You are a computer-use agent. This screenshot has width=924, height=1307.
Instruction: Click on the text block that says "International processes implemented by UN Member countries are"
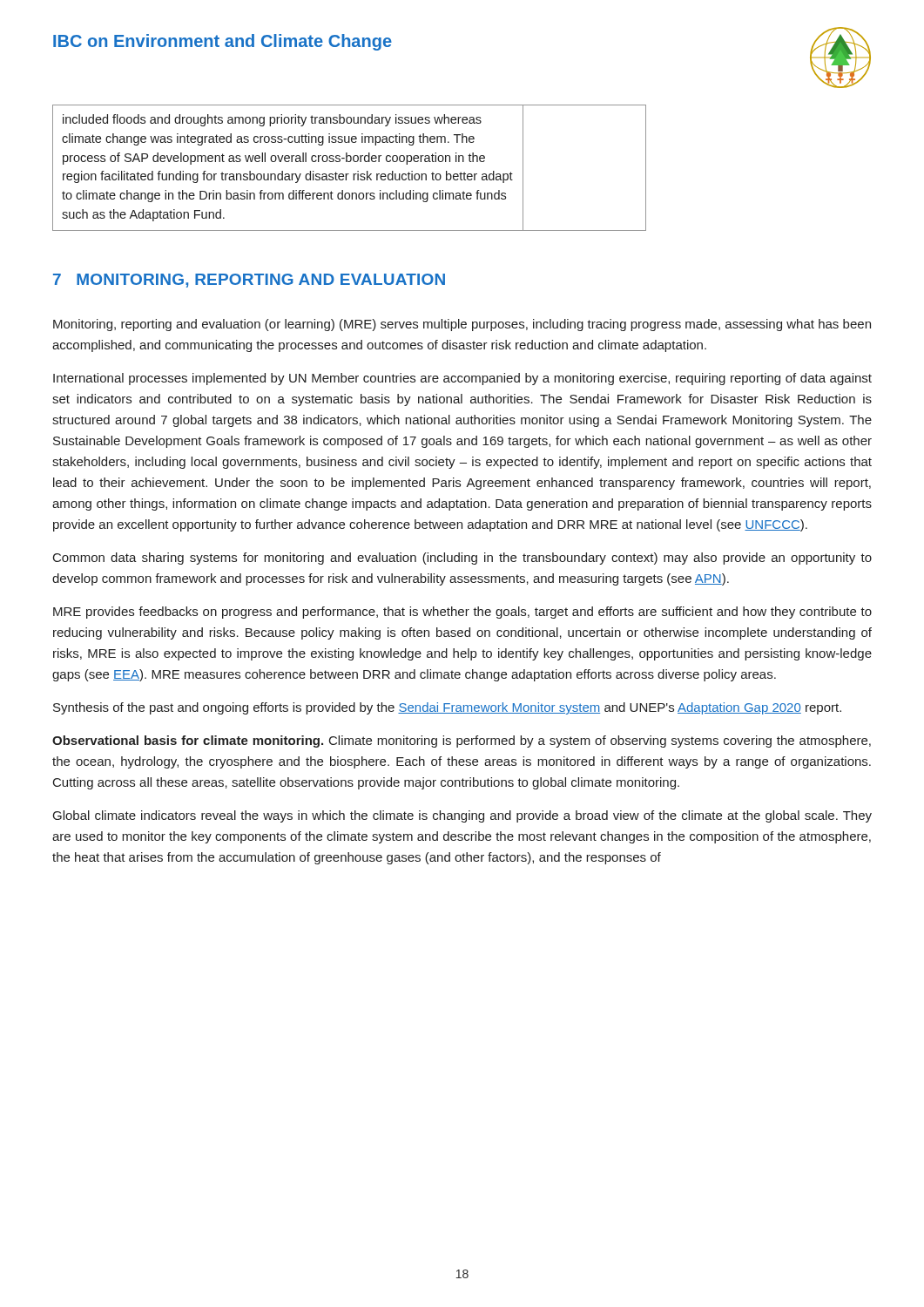point(462,451)
